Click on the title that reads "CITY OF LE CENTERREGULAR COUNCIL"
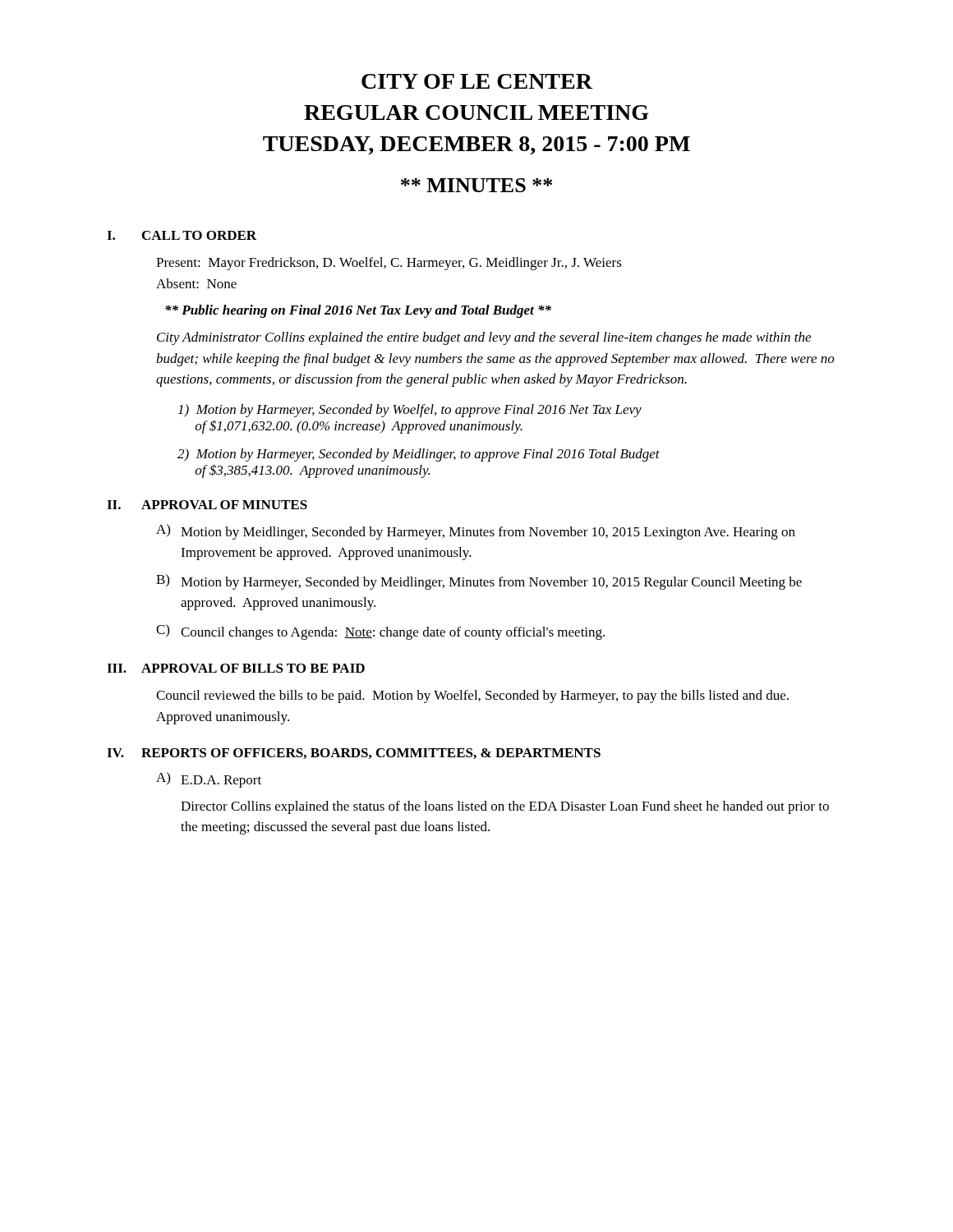 476,112
